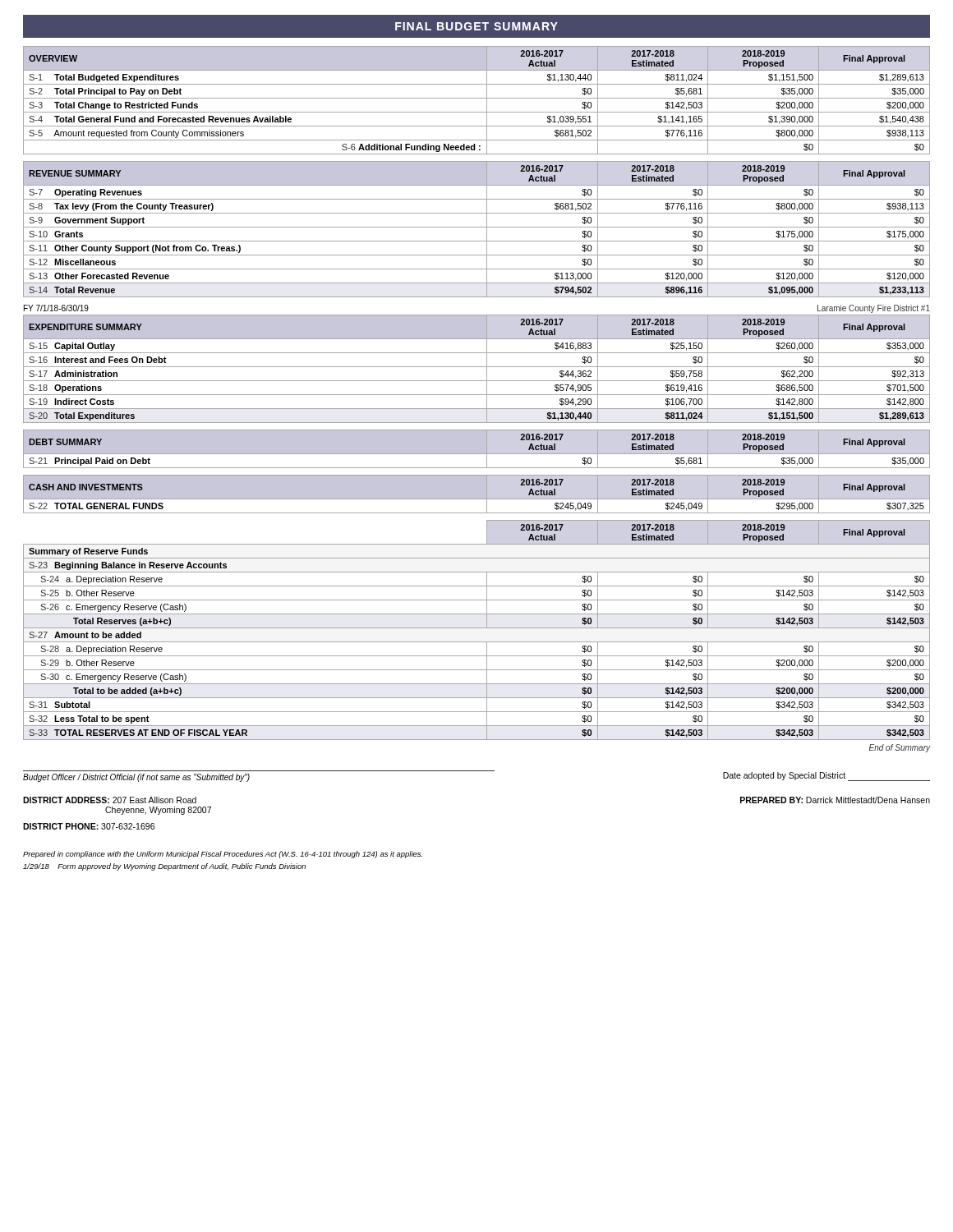Select the element starting "Budget Officer / District Official (if"

136,777
